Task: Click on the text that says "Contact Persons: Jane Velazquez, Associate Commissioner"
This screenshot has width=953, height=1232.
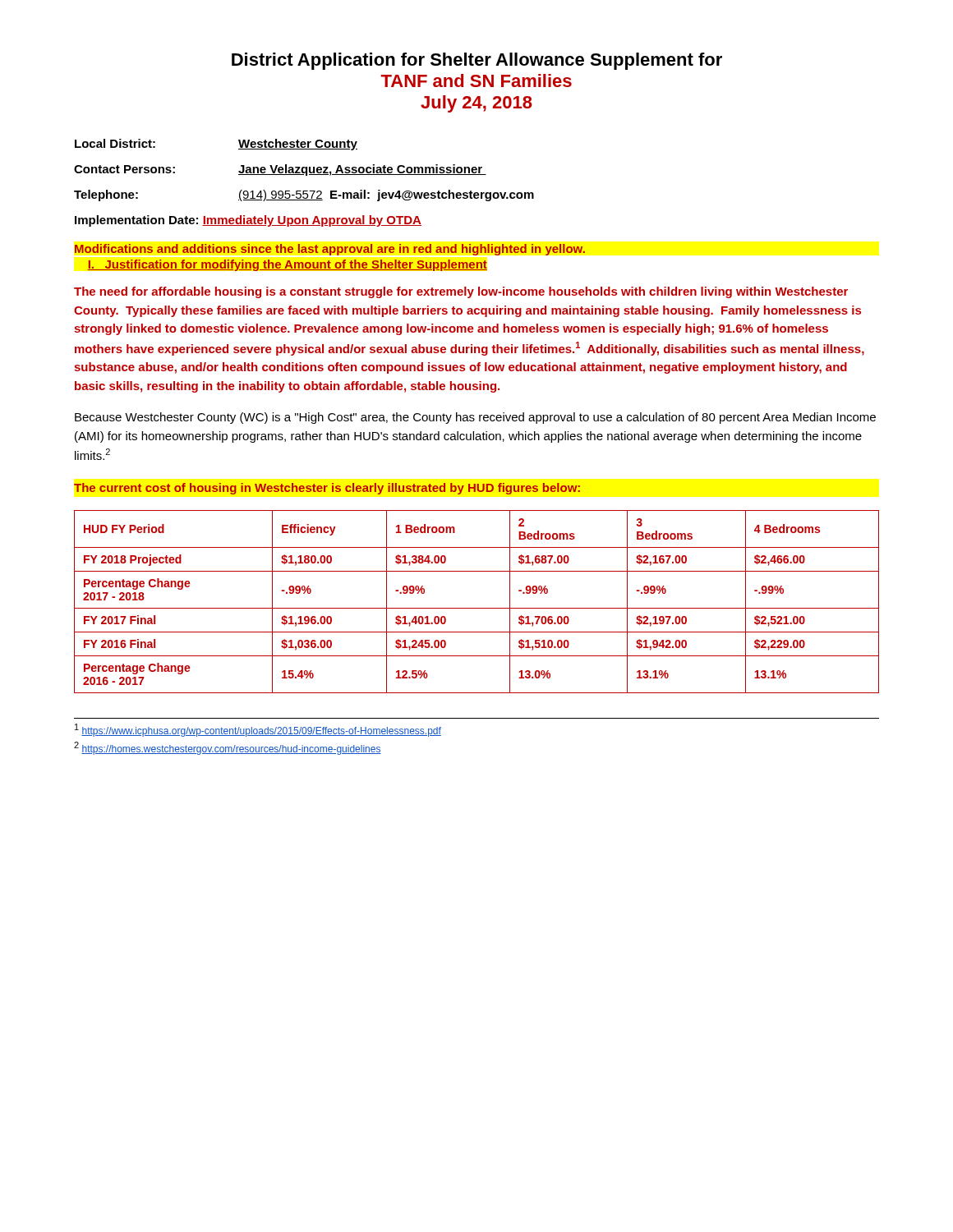Action: [280, 169]
